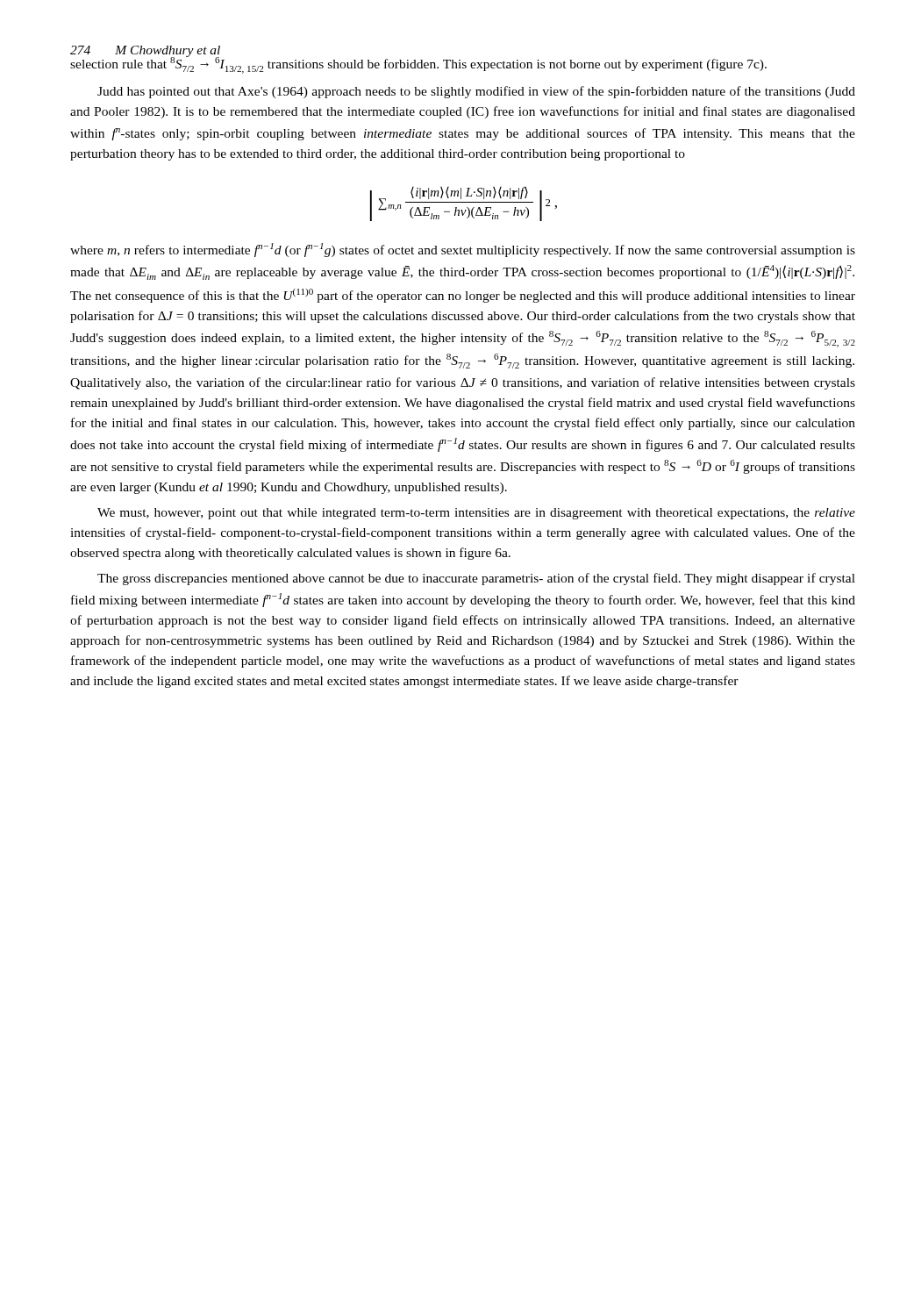This screenshot has width=921, height=1316.
Task: Point to the element starting "The gross discrepancies mentioned above cannot"
Action: (463, 630)
